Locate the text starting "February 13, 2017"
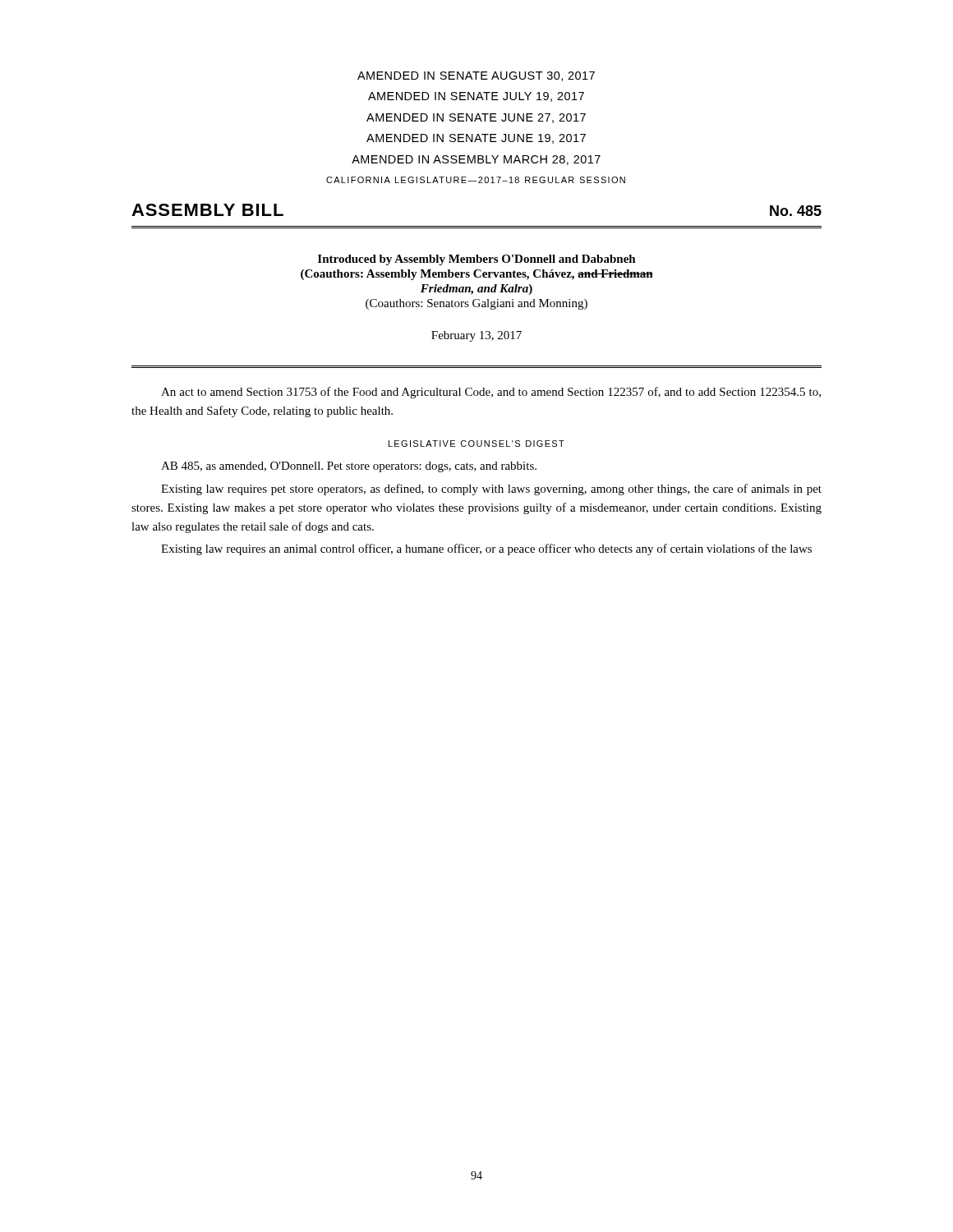 [476, 335]
